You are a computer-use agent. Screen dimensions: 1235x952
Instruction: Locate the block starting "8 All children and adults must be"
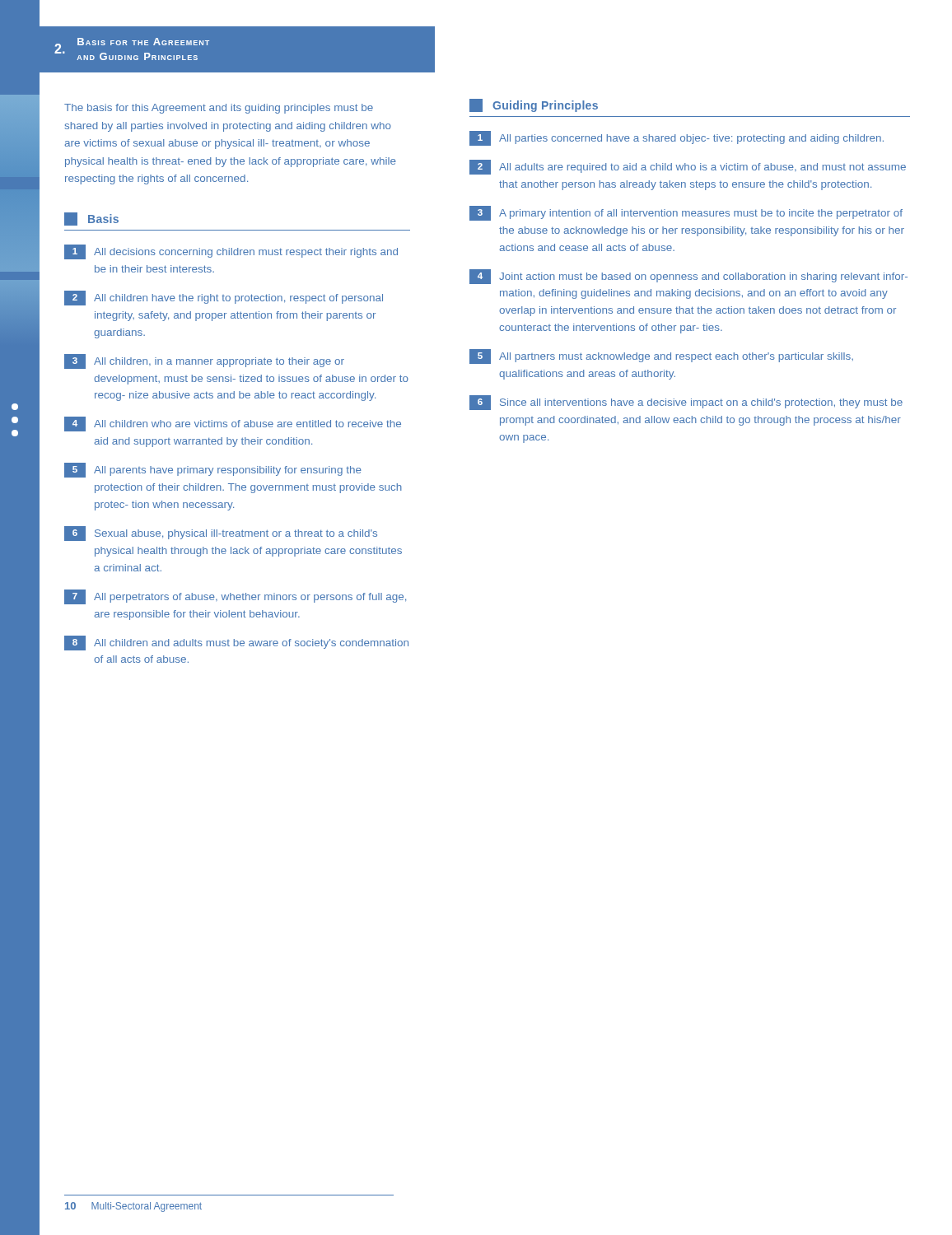tap(237, 652)
